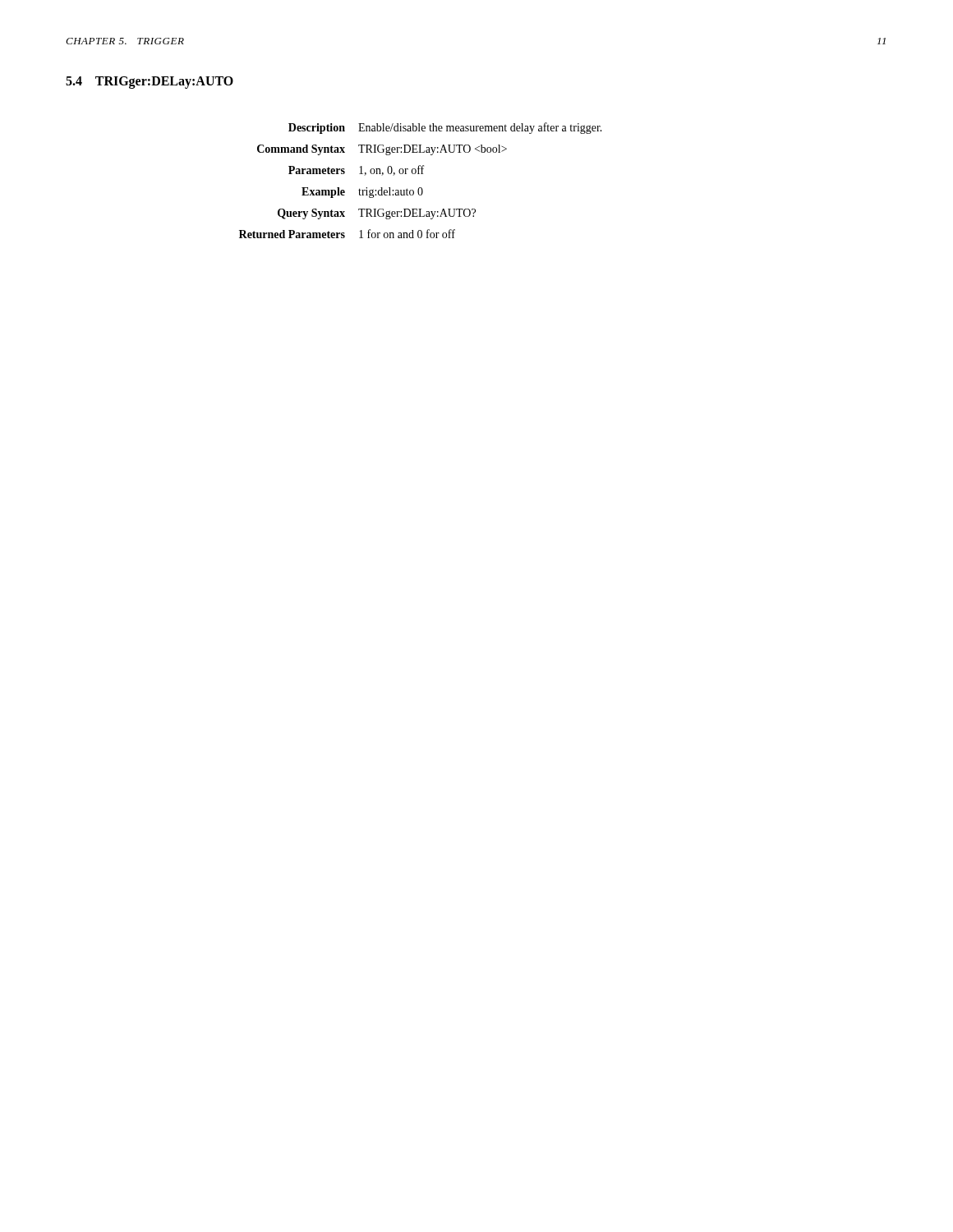Click the passage that begins "Parameters 1, on, 0,"
This screenshot has width=953, height=1232.
(316, 170)
